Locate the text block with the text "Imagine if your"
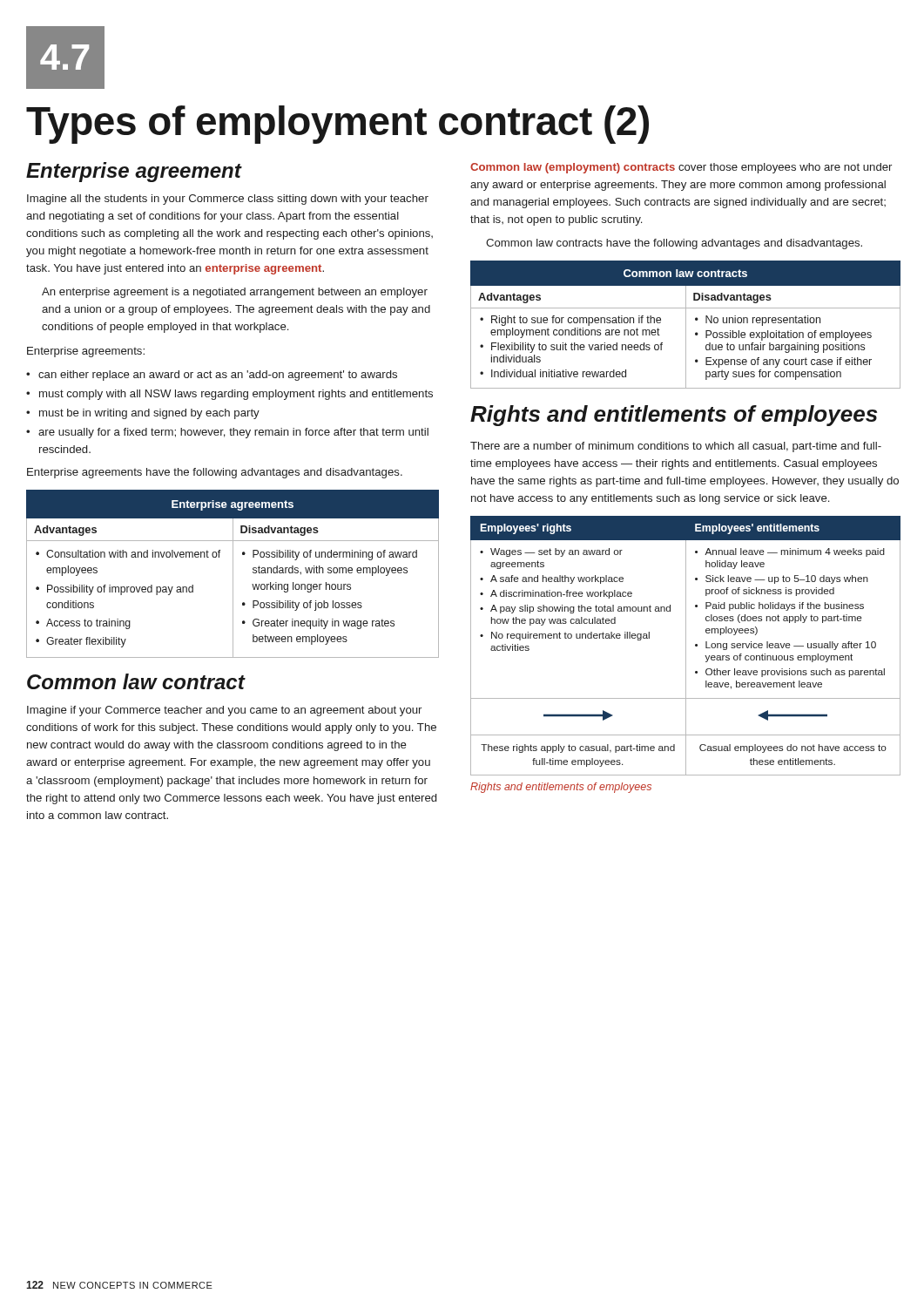The height and width of the screenshot is (1307, 924). (232, 762)
